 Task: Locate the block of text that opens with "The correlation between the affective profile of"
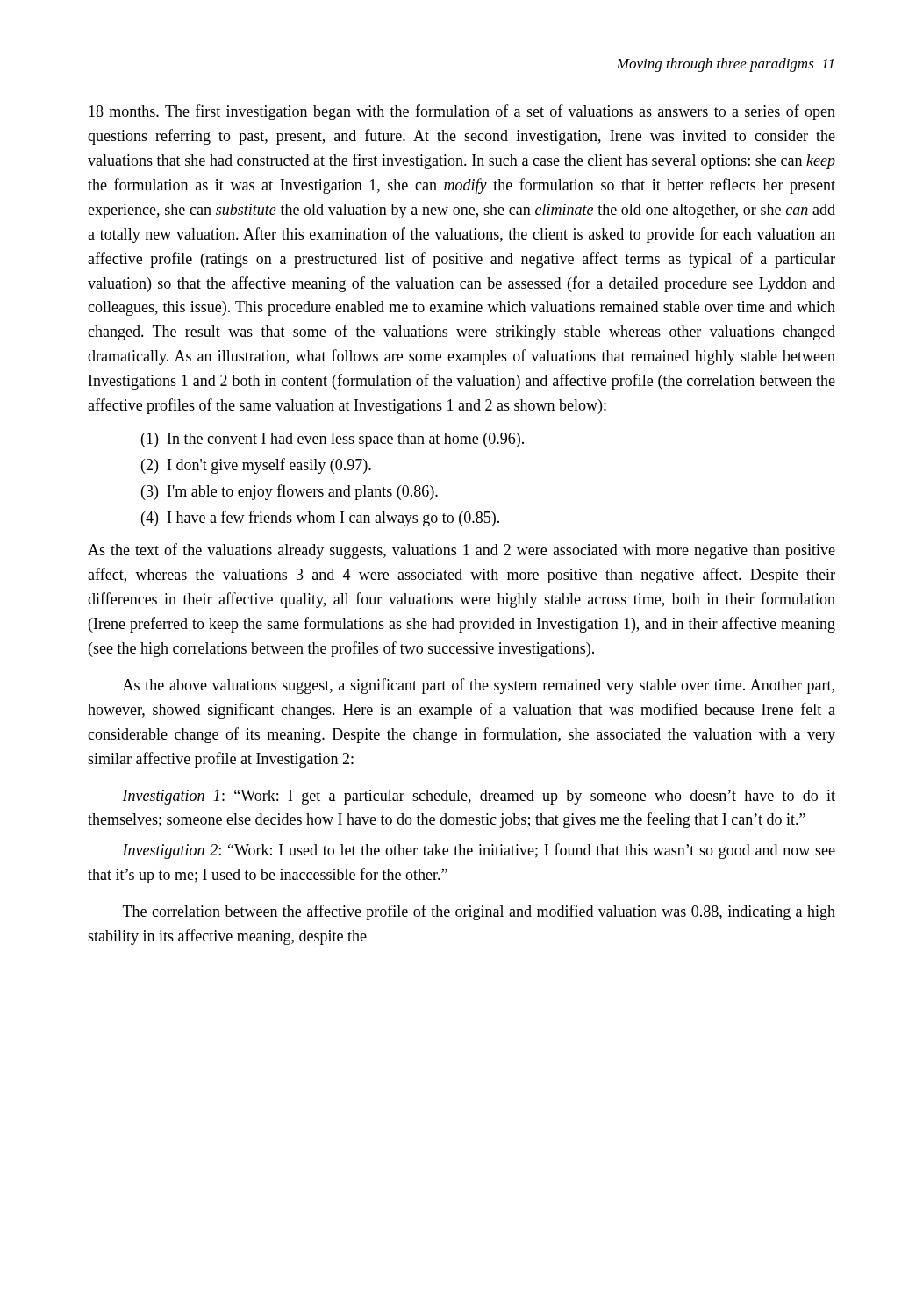[462, 924]
